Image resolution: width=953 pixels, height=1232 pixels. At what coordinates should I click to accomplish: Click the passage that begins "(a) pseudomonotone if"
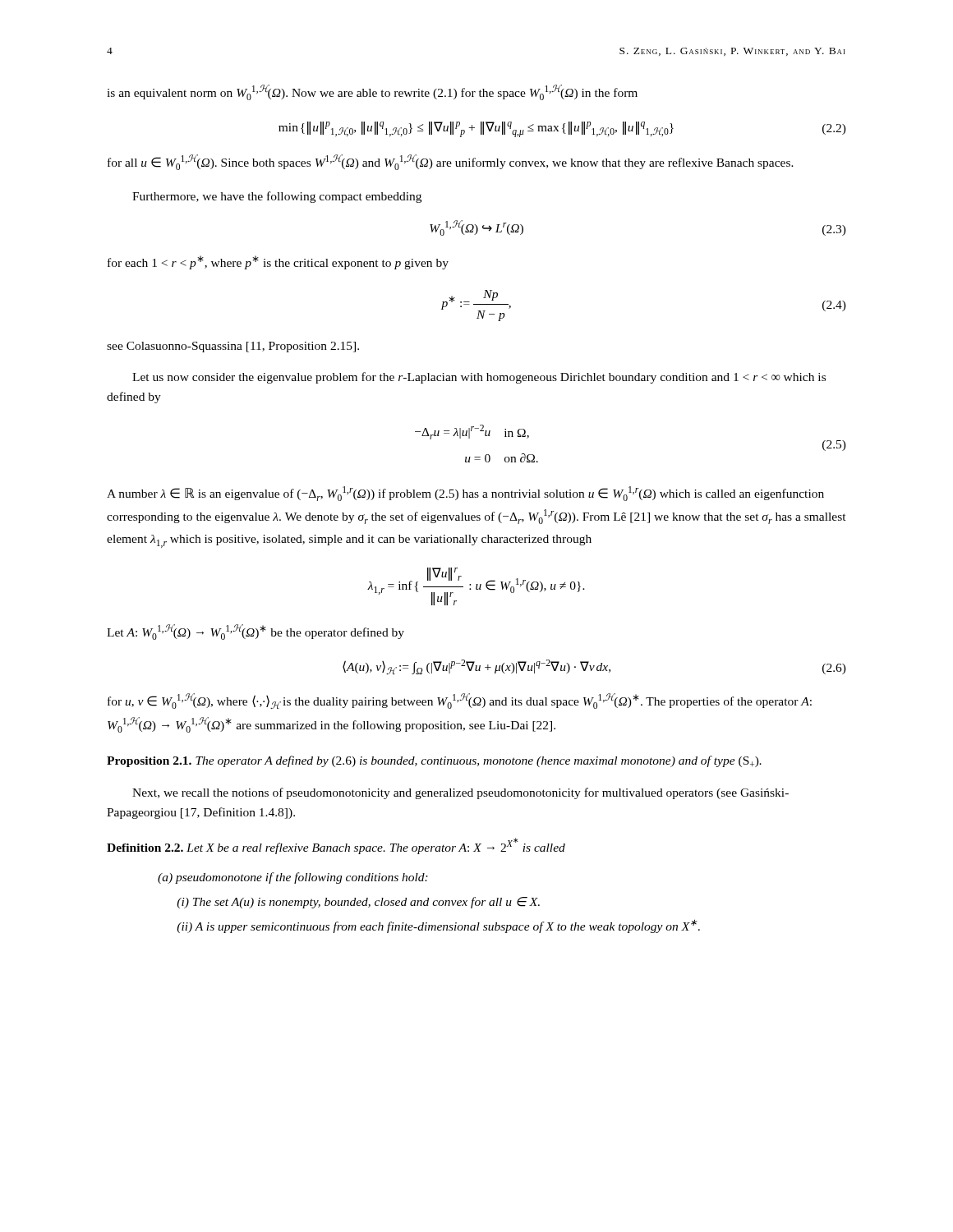[x=502, y=902]
